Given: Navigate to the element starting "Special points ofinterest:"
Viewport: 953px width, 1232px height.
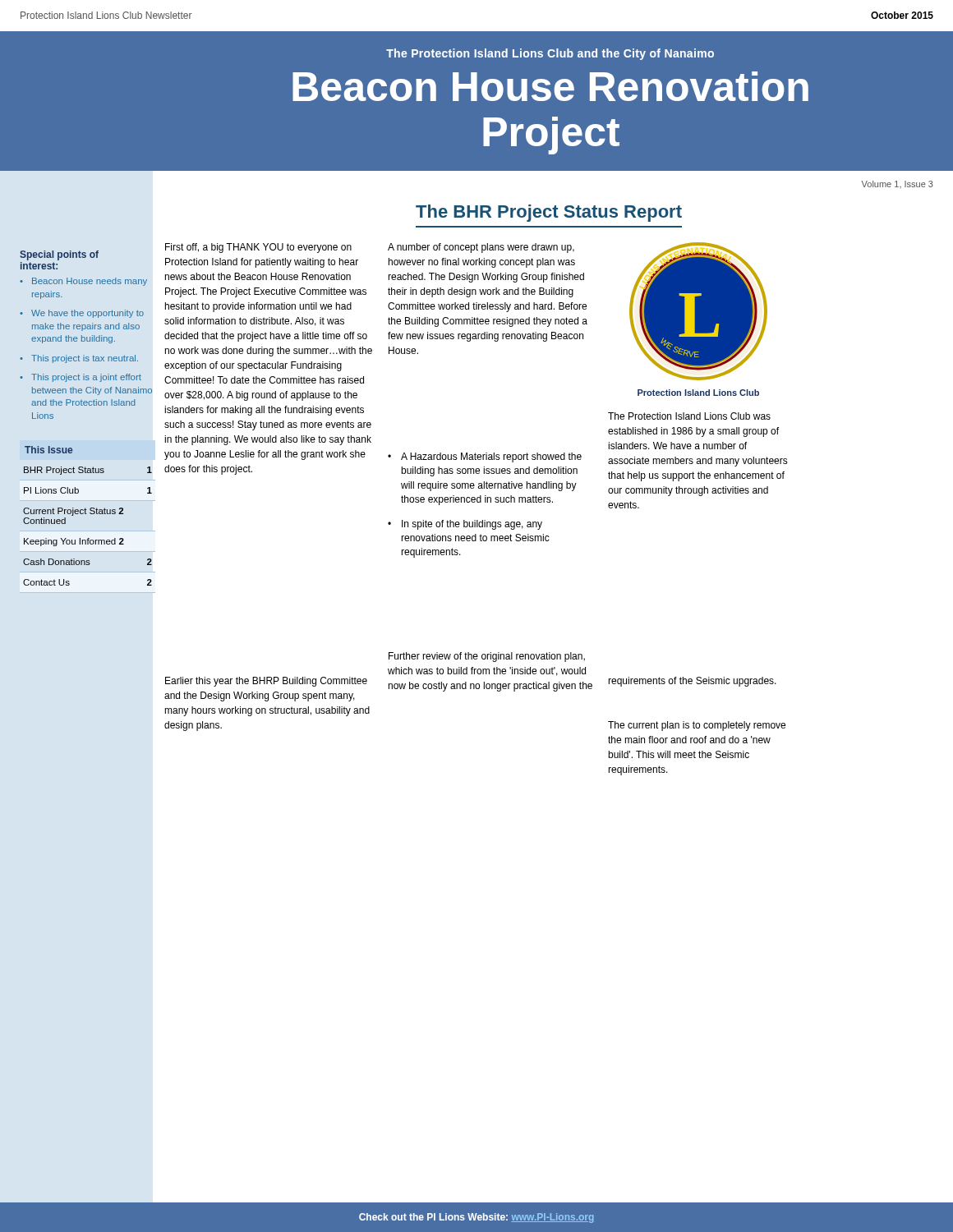Looking at the screenshot, I should [x=59, y=260].
